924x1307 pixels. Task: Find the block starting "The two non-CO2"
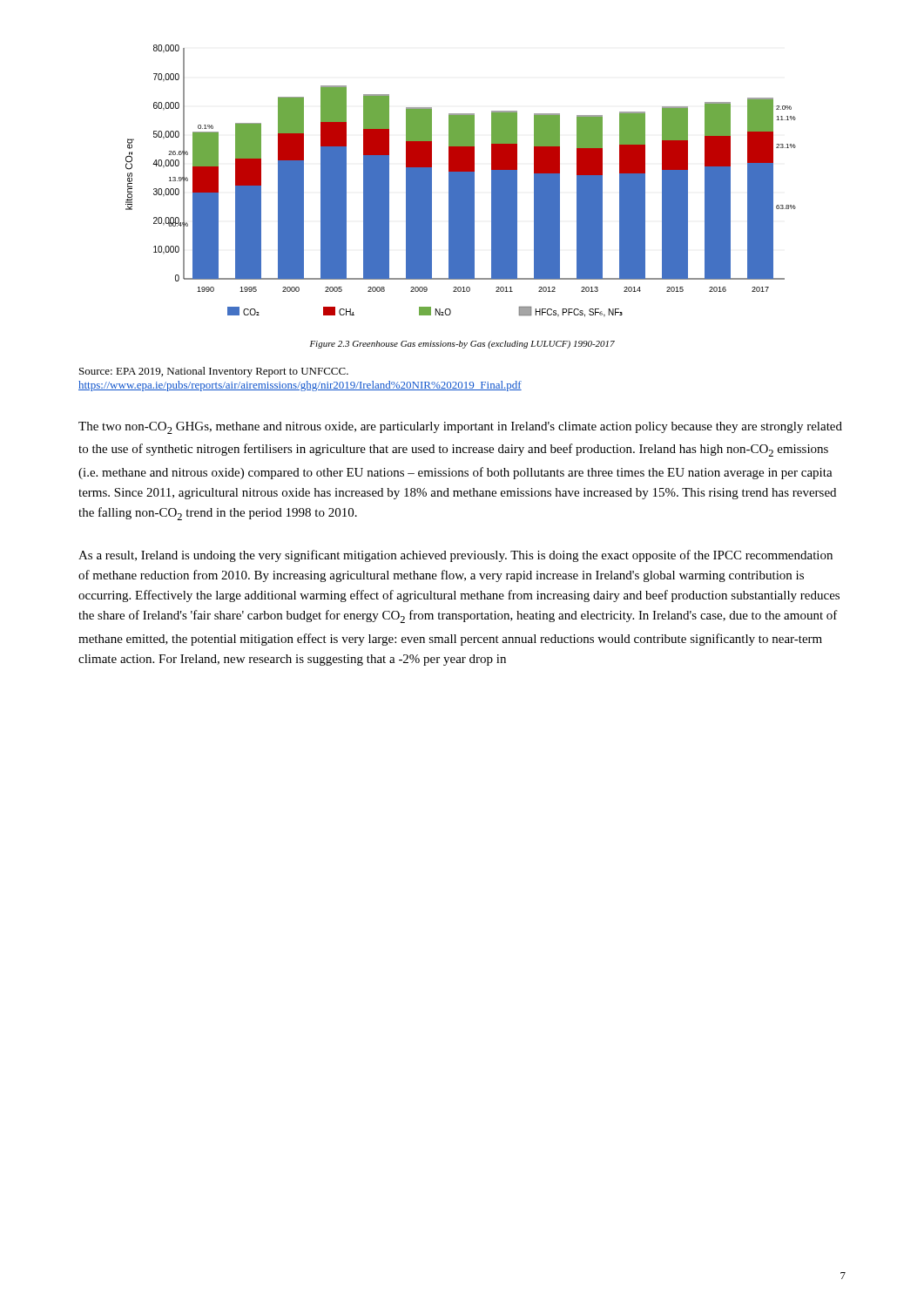(460, 471)
